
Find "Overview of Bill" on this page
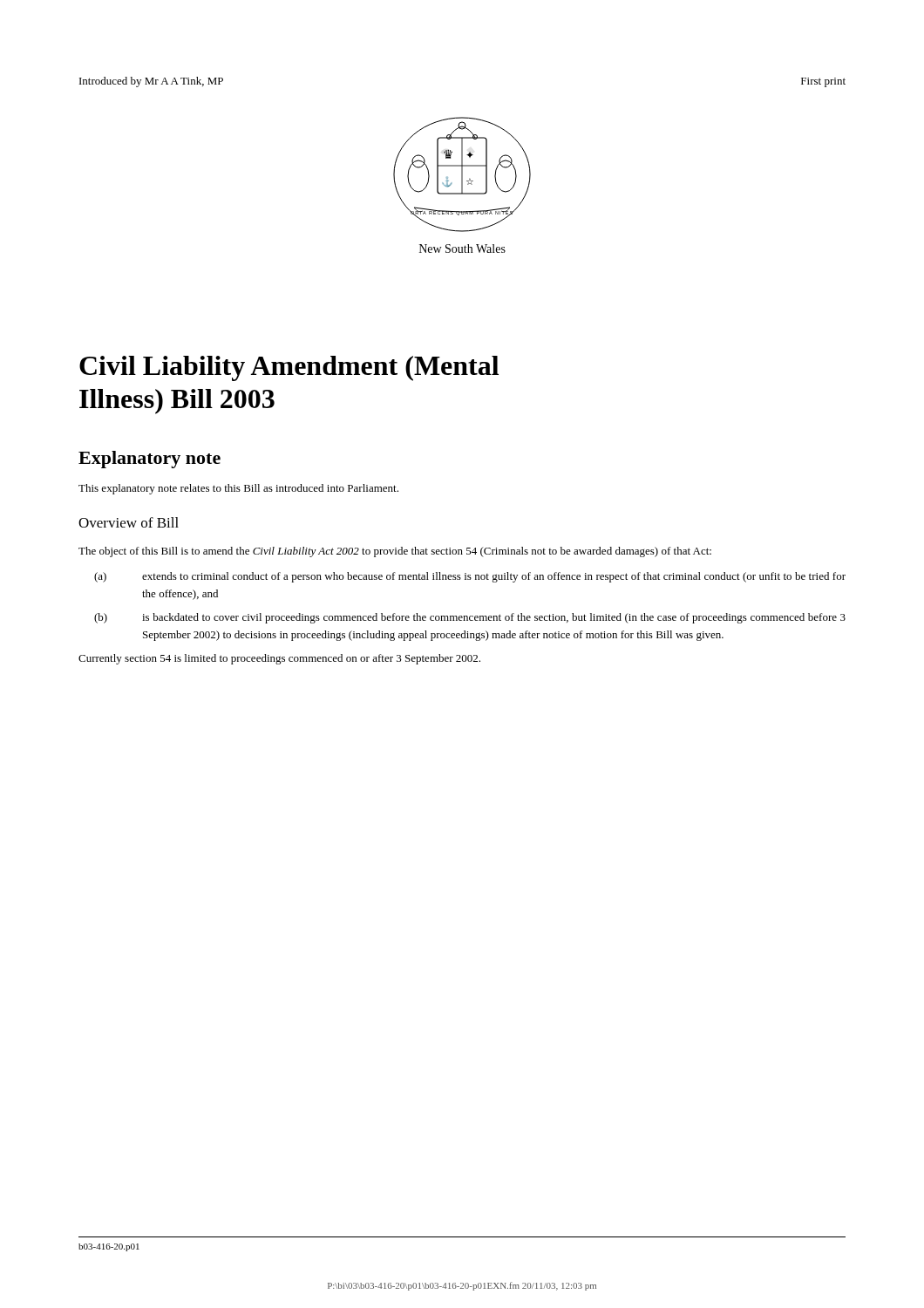click(129, 522)
